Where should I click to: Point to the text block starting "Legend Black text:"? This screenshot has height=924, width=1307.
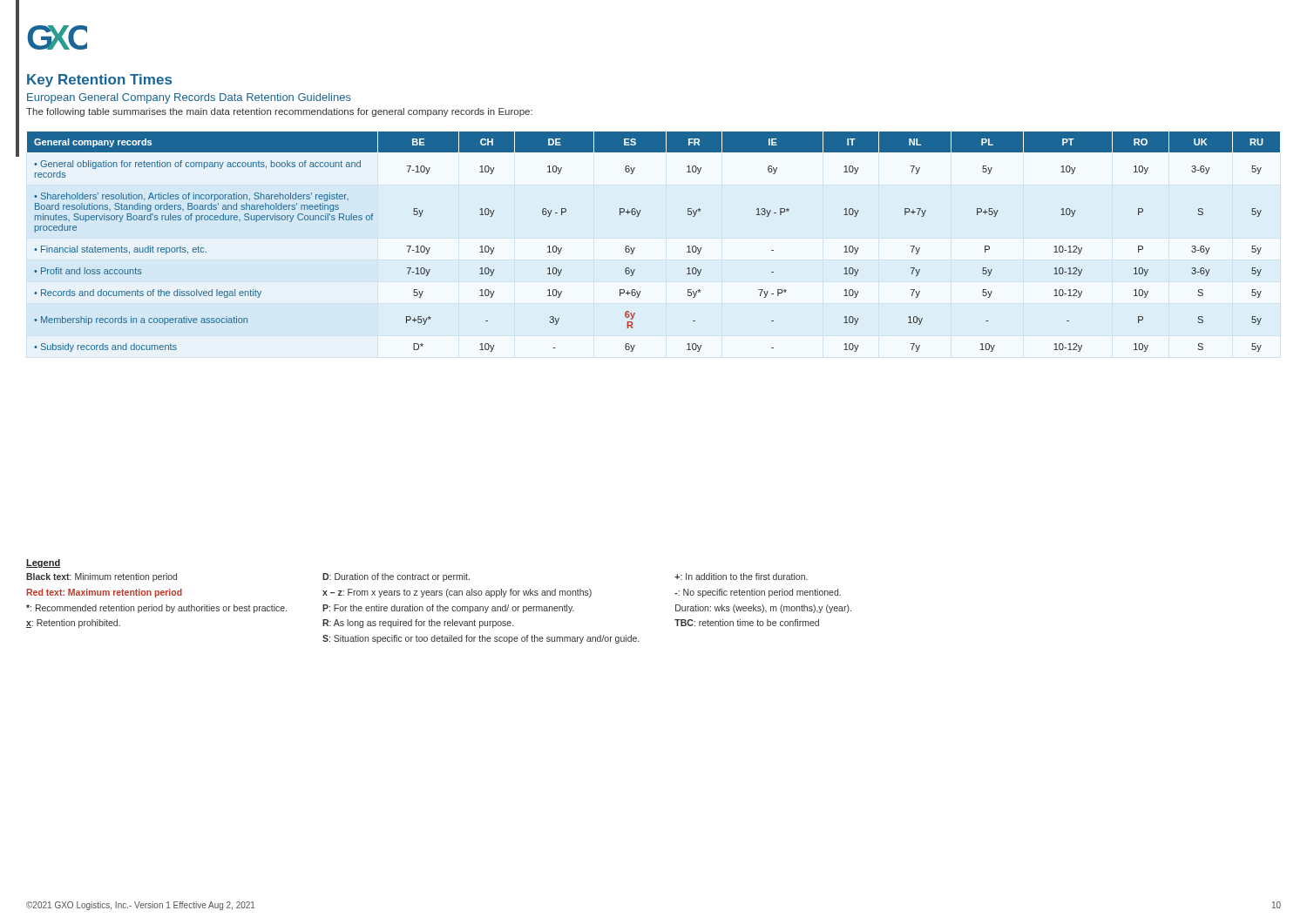[43, 563]
